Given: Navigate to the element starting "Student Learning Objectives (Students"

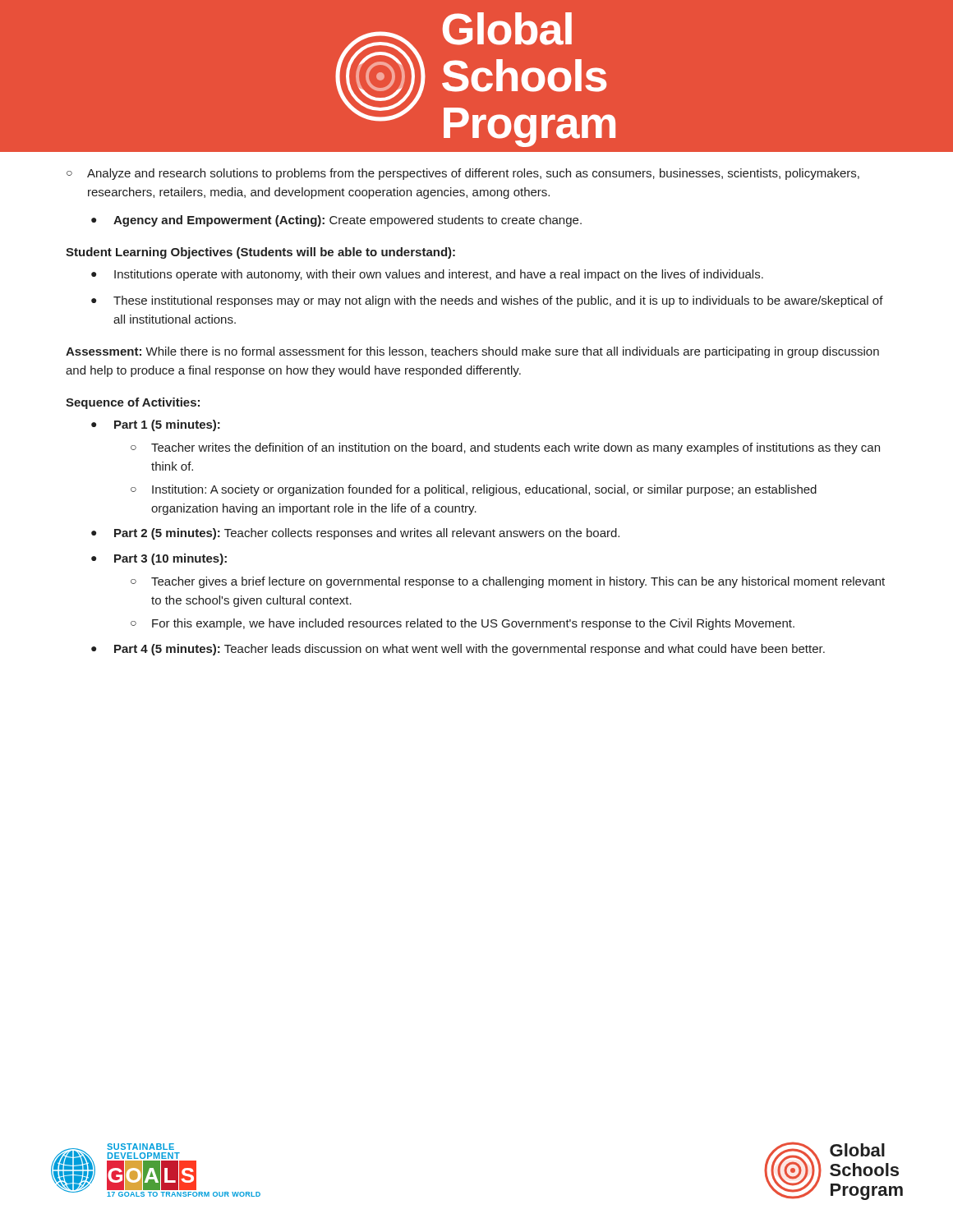Looking at the screenshot, I should pos(261,251).
